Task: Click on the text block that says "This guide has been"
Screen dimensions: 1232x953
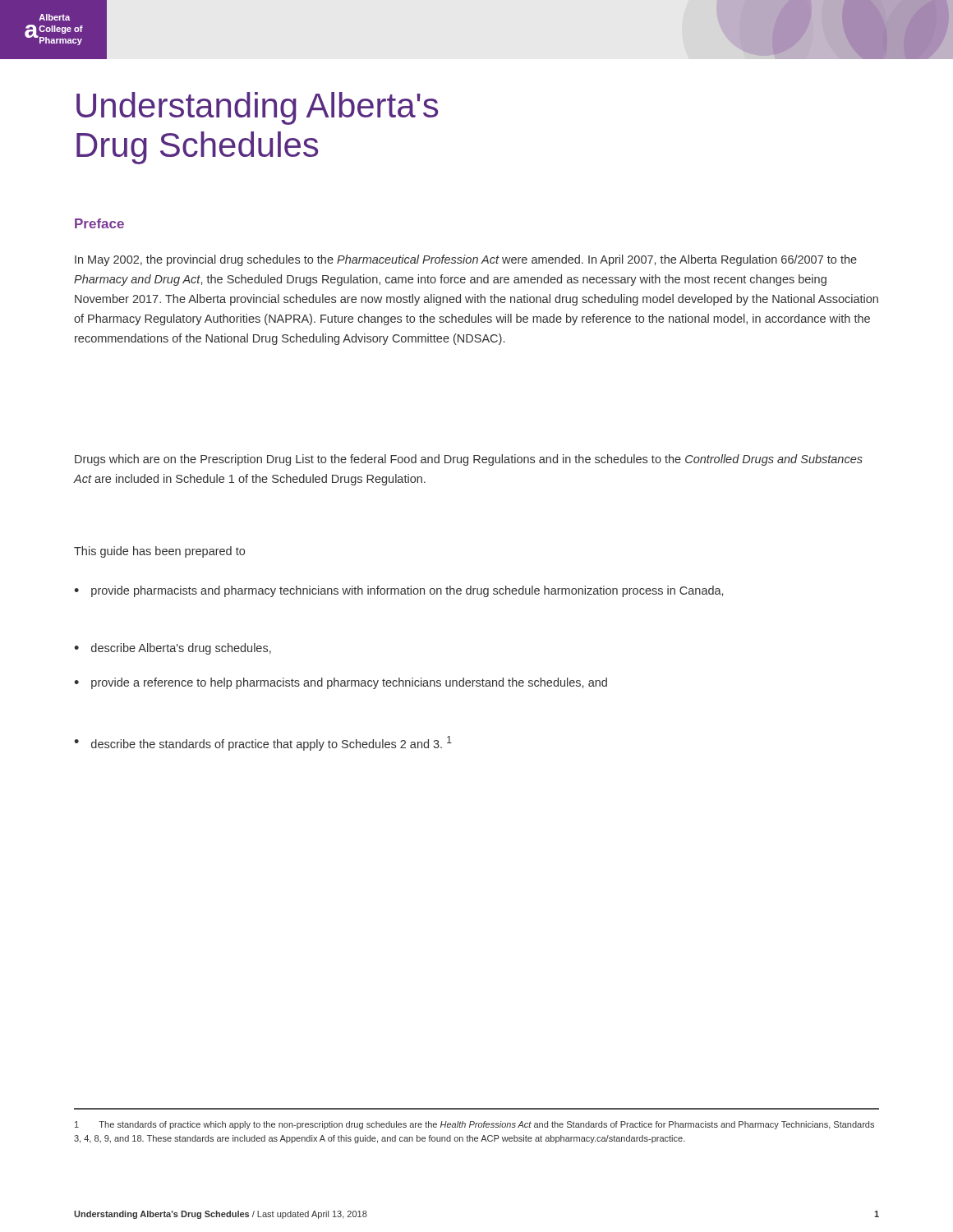Action: 159,552
